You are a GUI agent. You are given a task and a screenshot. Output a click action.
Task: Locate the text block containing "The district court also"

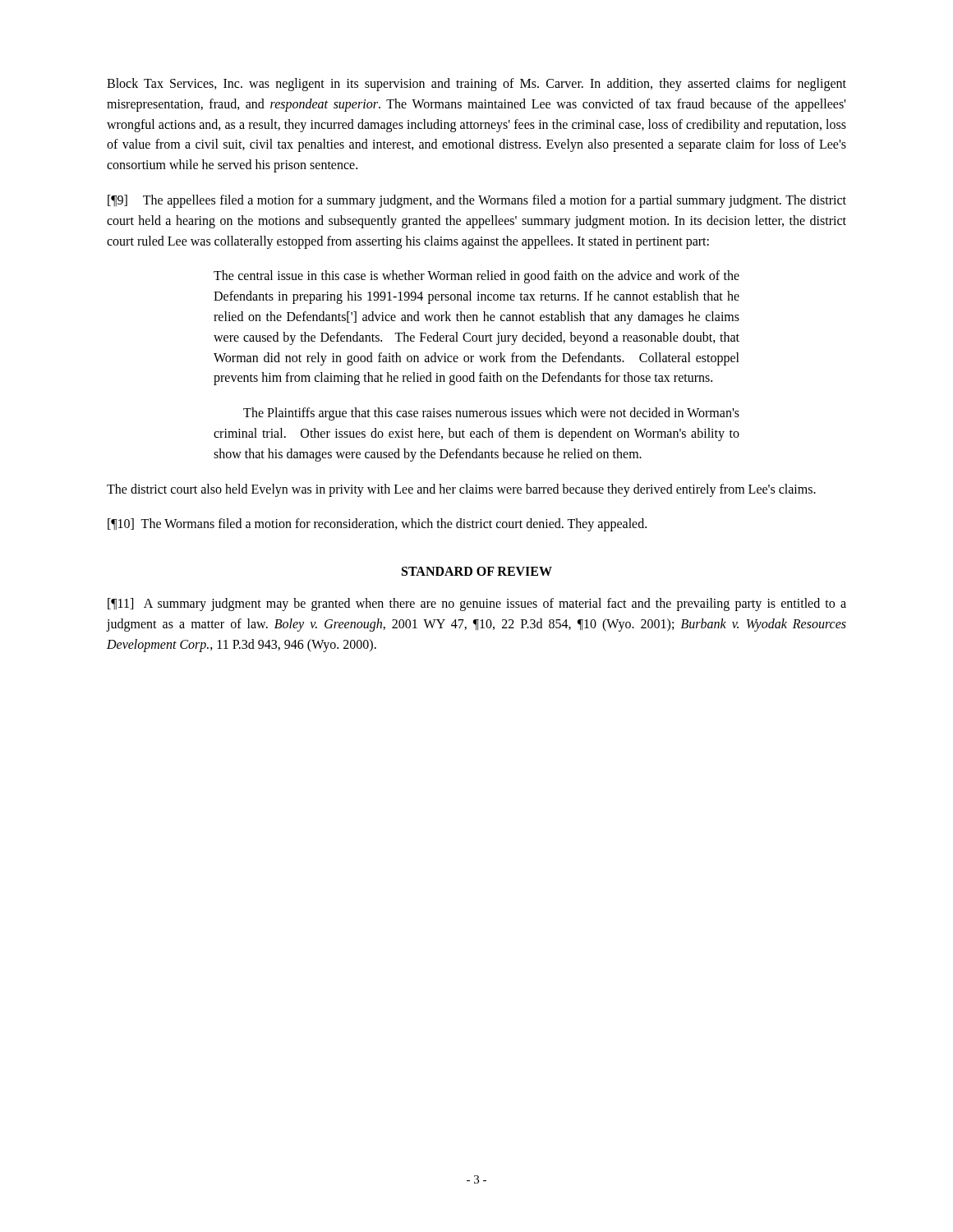coord(461,489)
